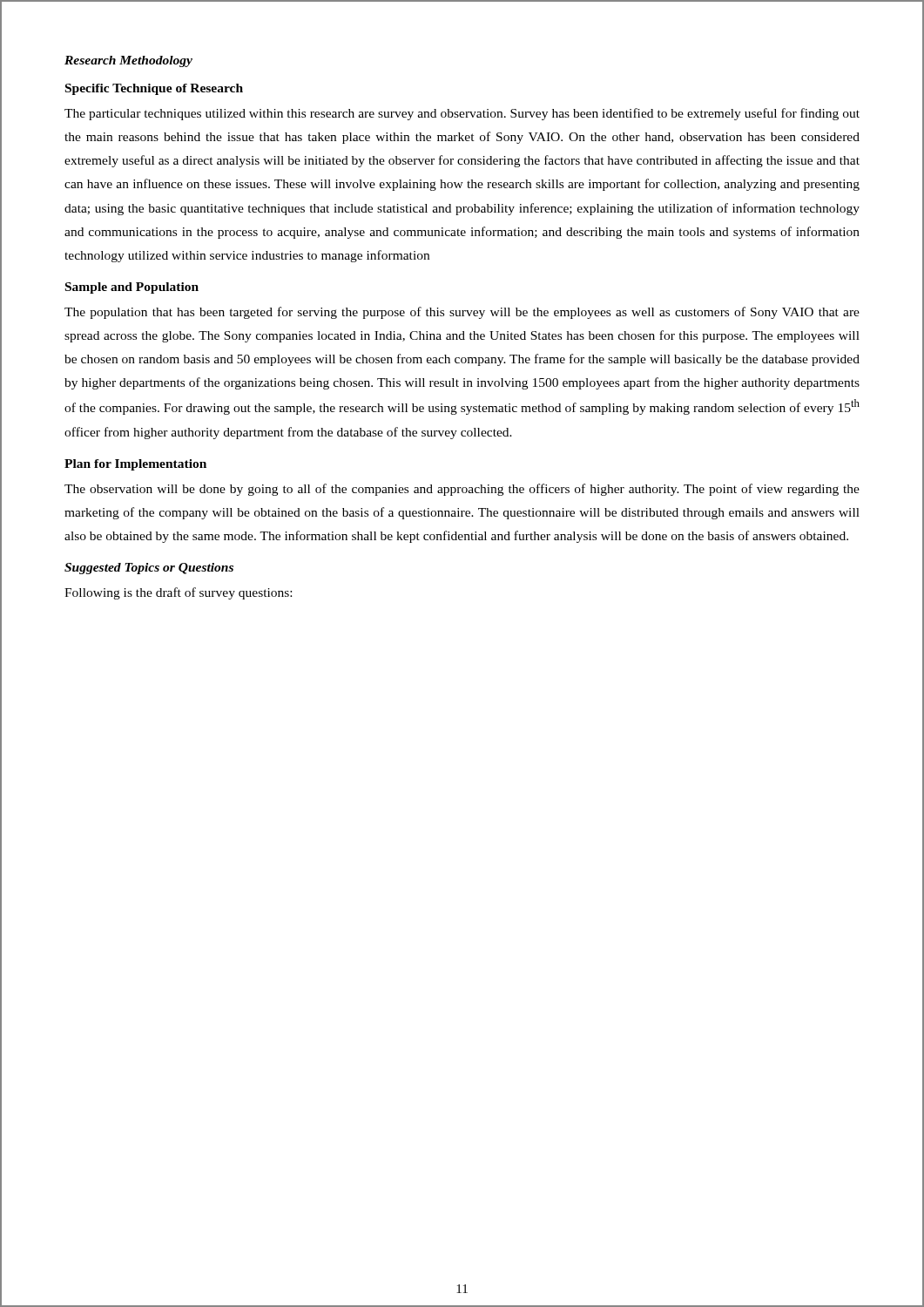Navigate to the block starting "The population that has been targeted"

point(462,371)
